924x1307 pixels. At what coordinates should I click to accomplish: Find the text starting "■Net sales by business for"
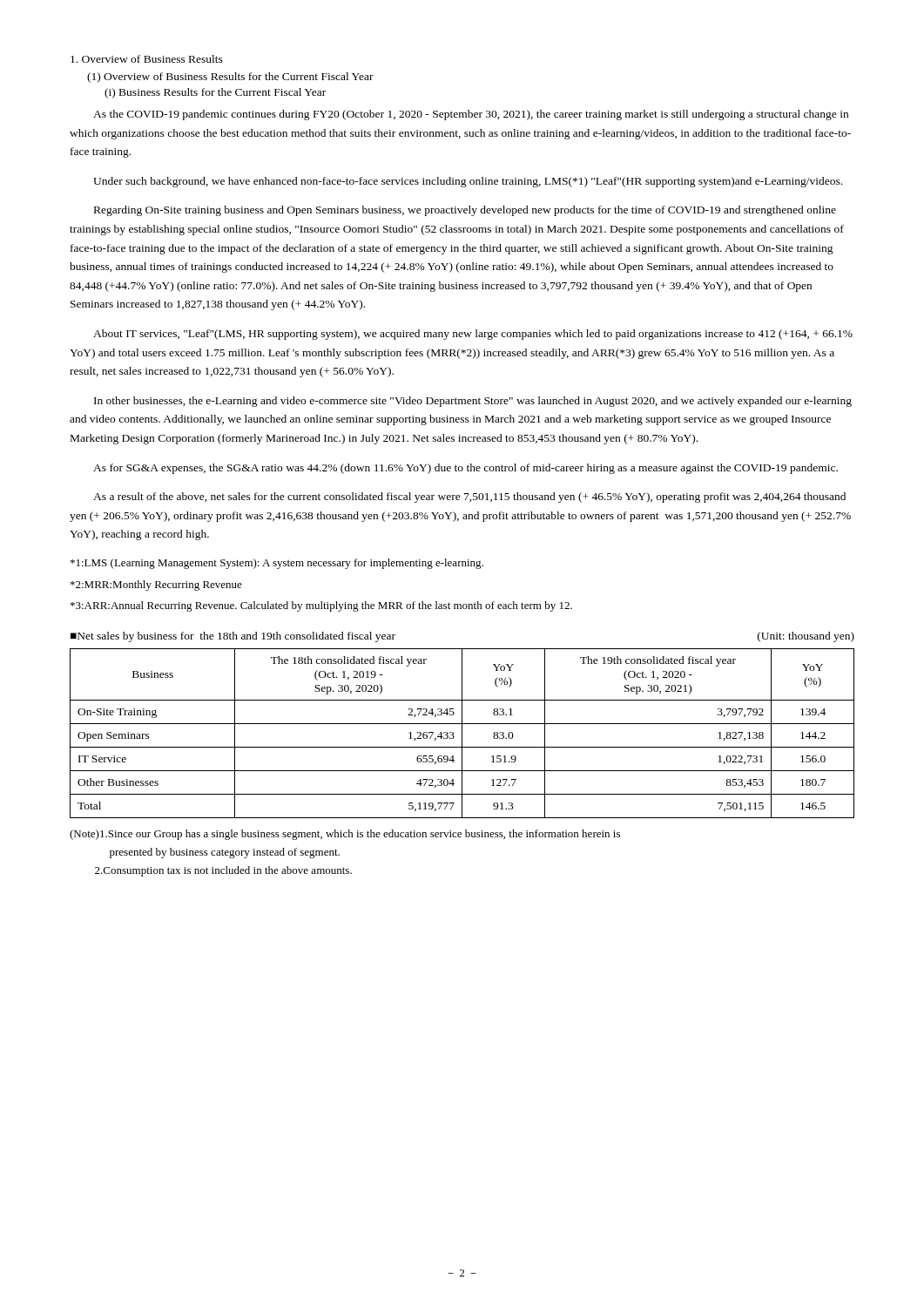[233, 637]
